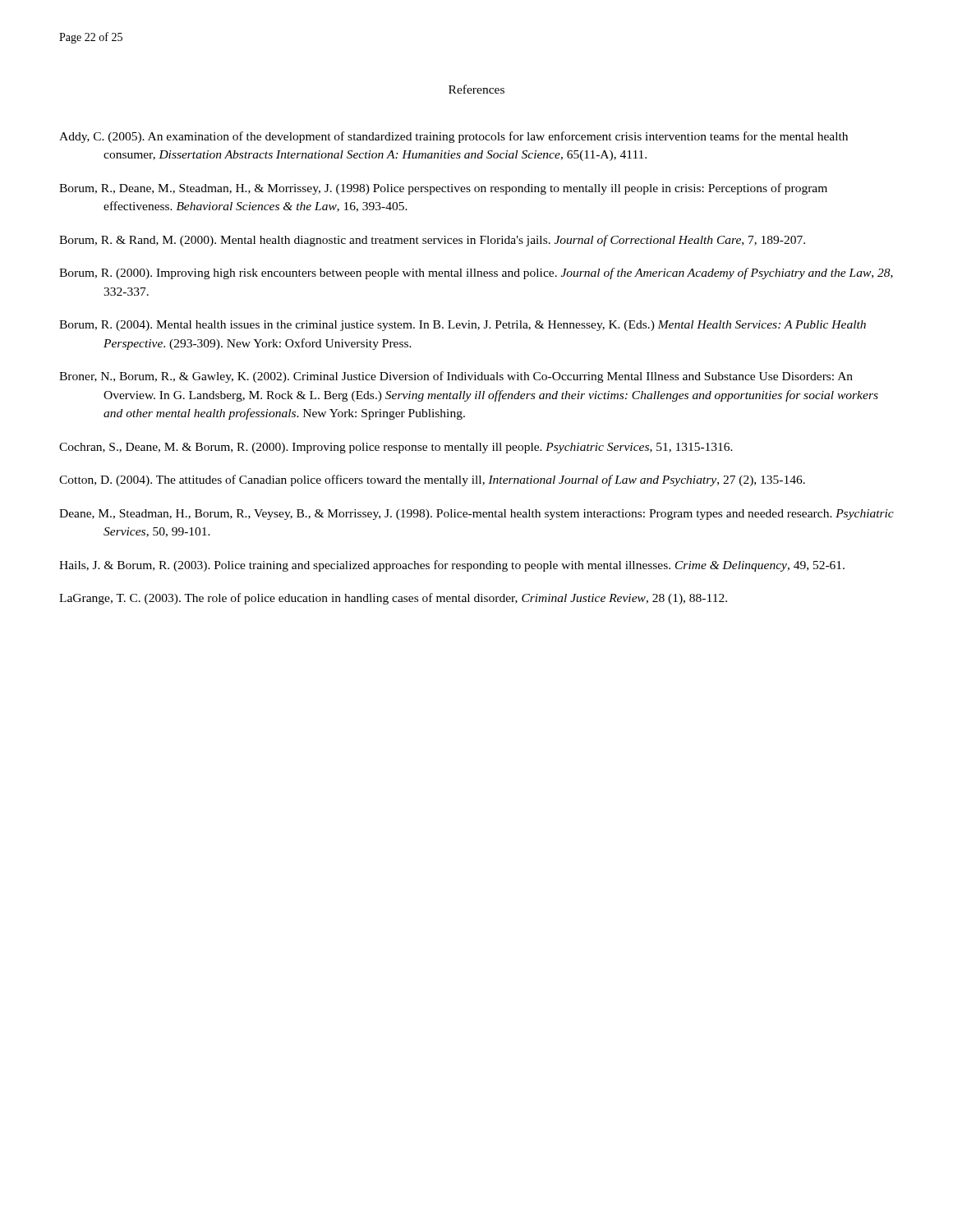Click on the list item containing "Borum, R., Deane, M., Steadman,"
Screen dimensions: 1232x953
click(x=443, y=197)
